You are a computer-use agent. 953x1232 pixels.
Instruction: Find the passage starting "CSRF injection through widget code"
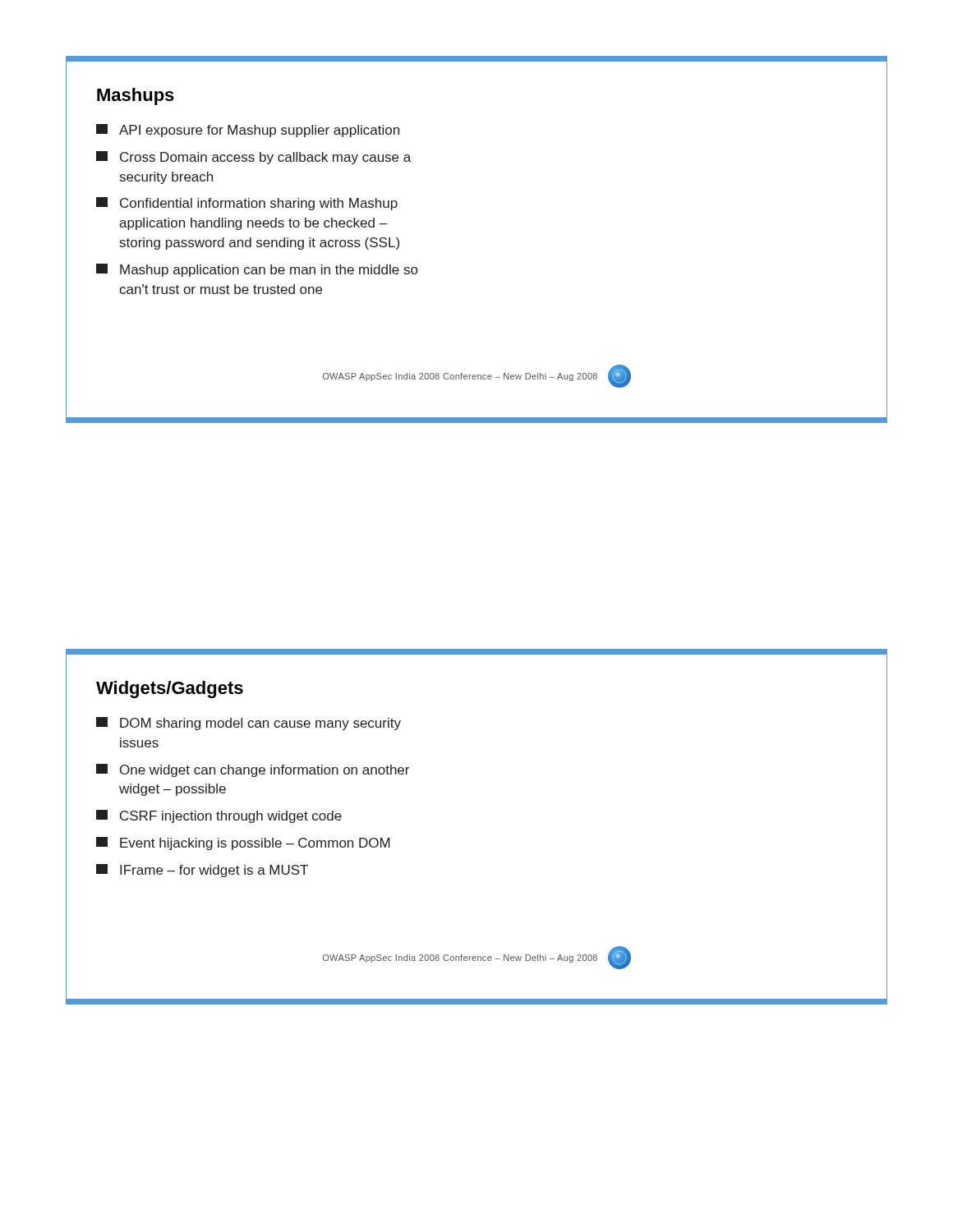tap(219, 816)
